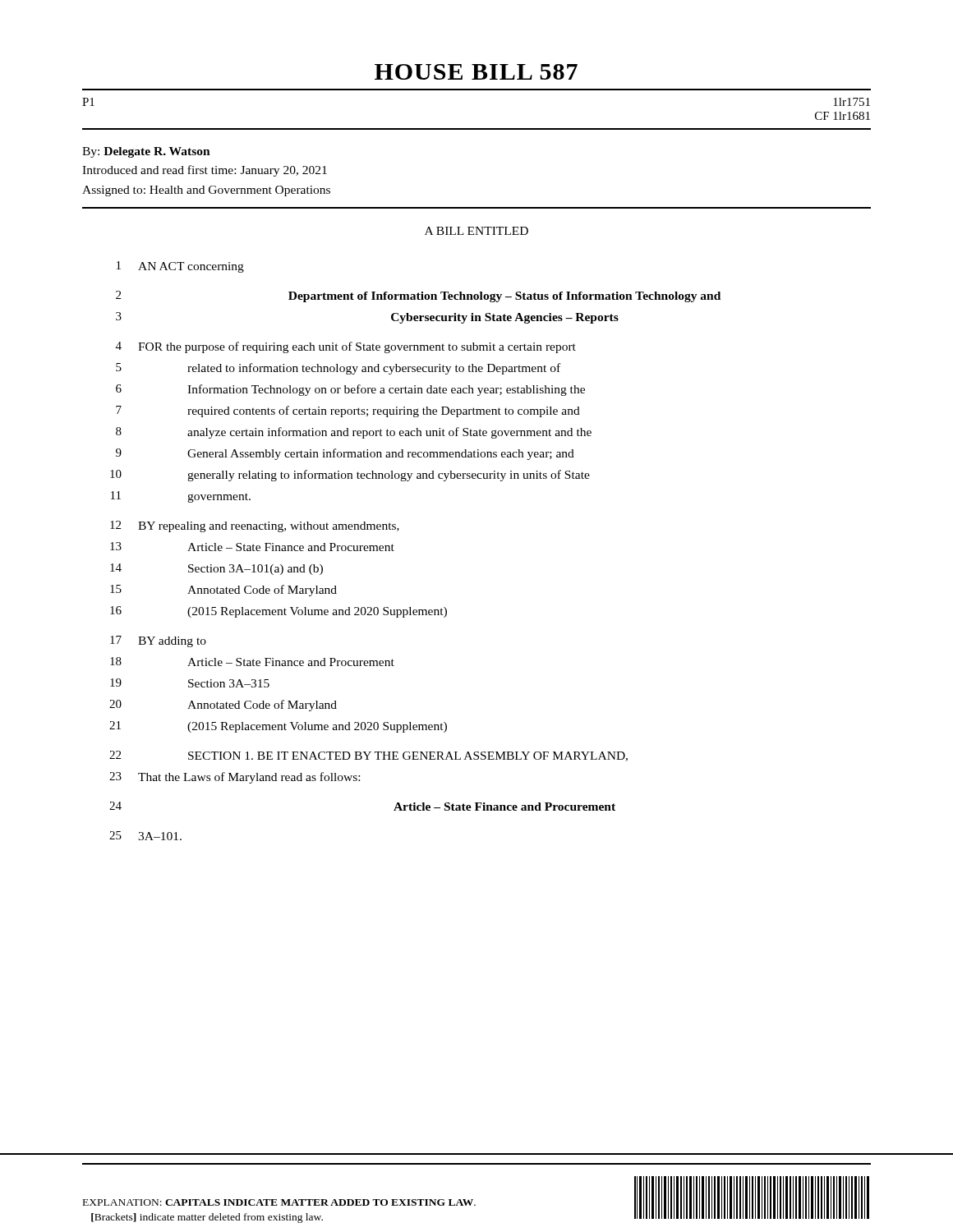Image resolution: width=953 pixels, height=1232 pixels.
Task: Find the list item that reads "2 Department of Information Technology – Status"
Action: pyautogui.click(x=476, y=295)
